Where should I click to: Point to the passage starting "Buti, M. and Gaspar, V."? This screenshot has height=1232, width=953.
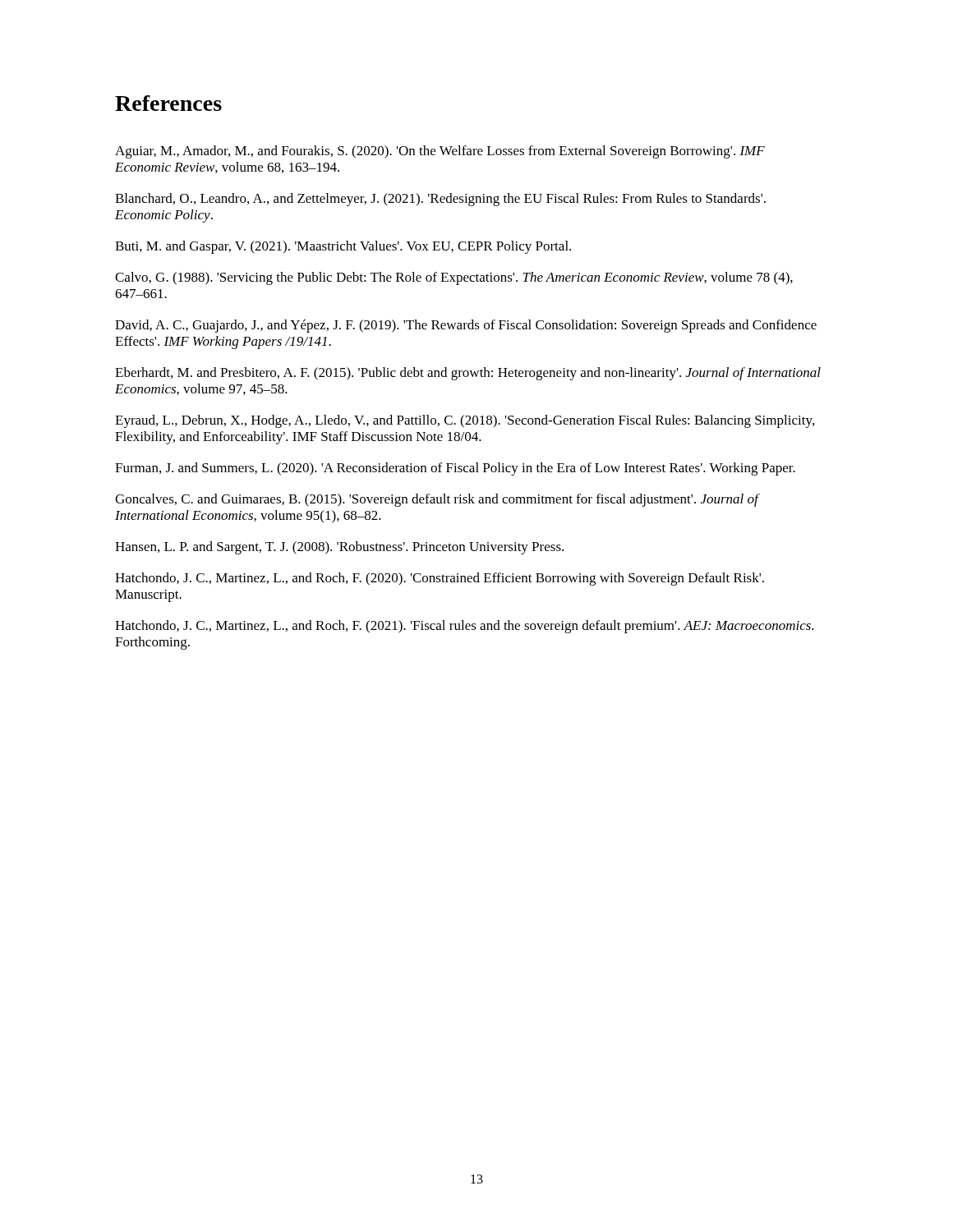(x=468, y=246)
